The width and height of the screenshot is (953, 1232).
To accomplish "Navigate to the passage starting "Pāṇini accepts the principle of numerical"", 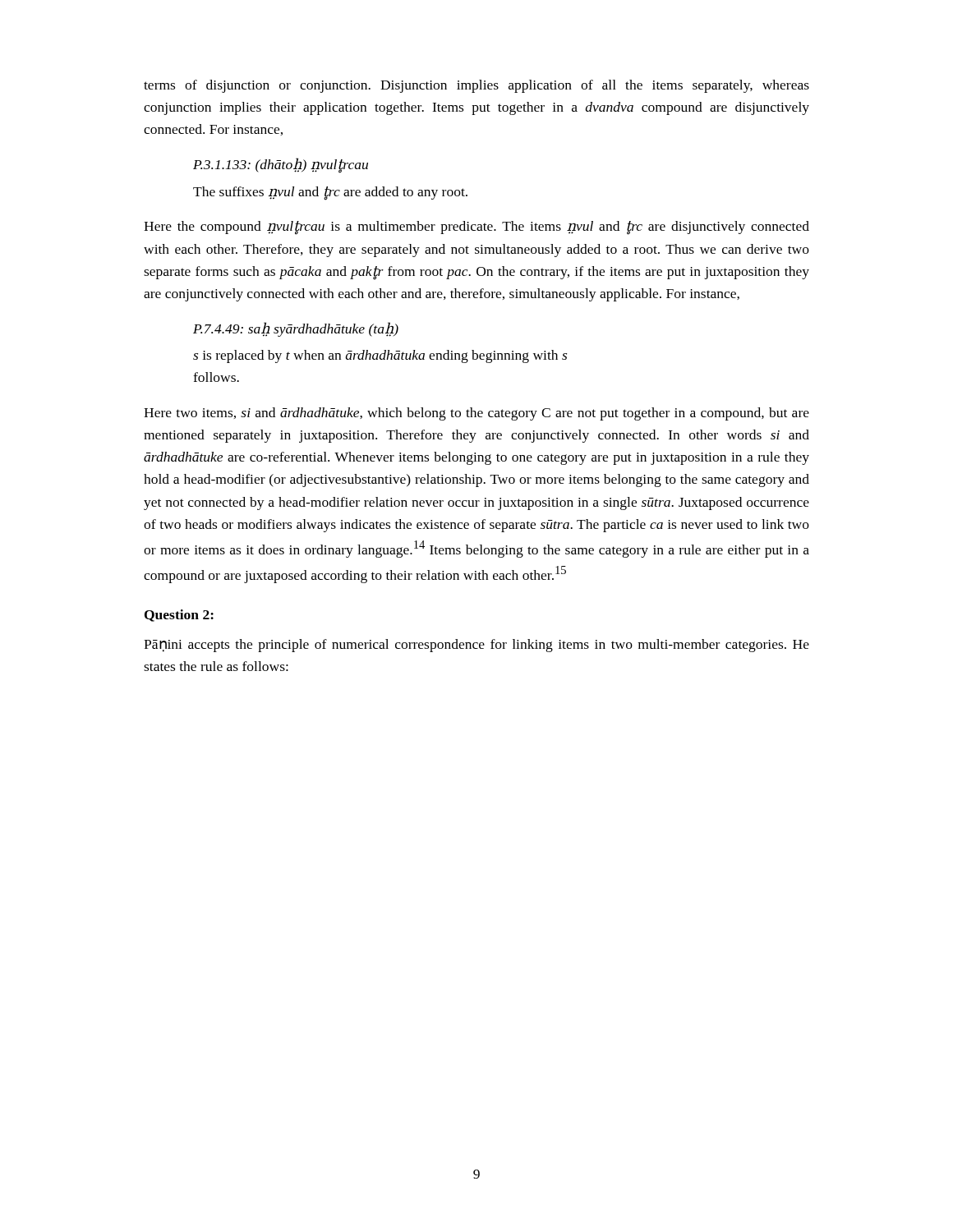I will point(476,655).
